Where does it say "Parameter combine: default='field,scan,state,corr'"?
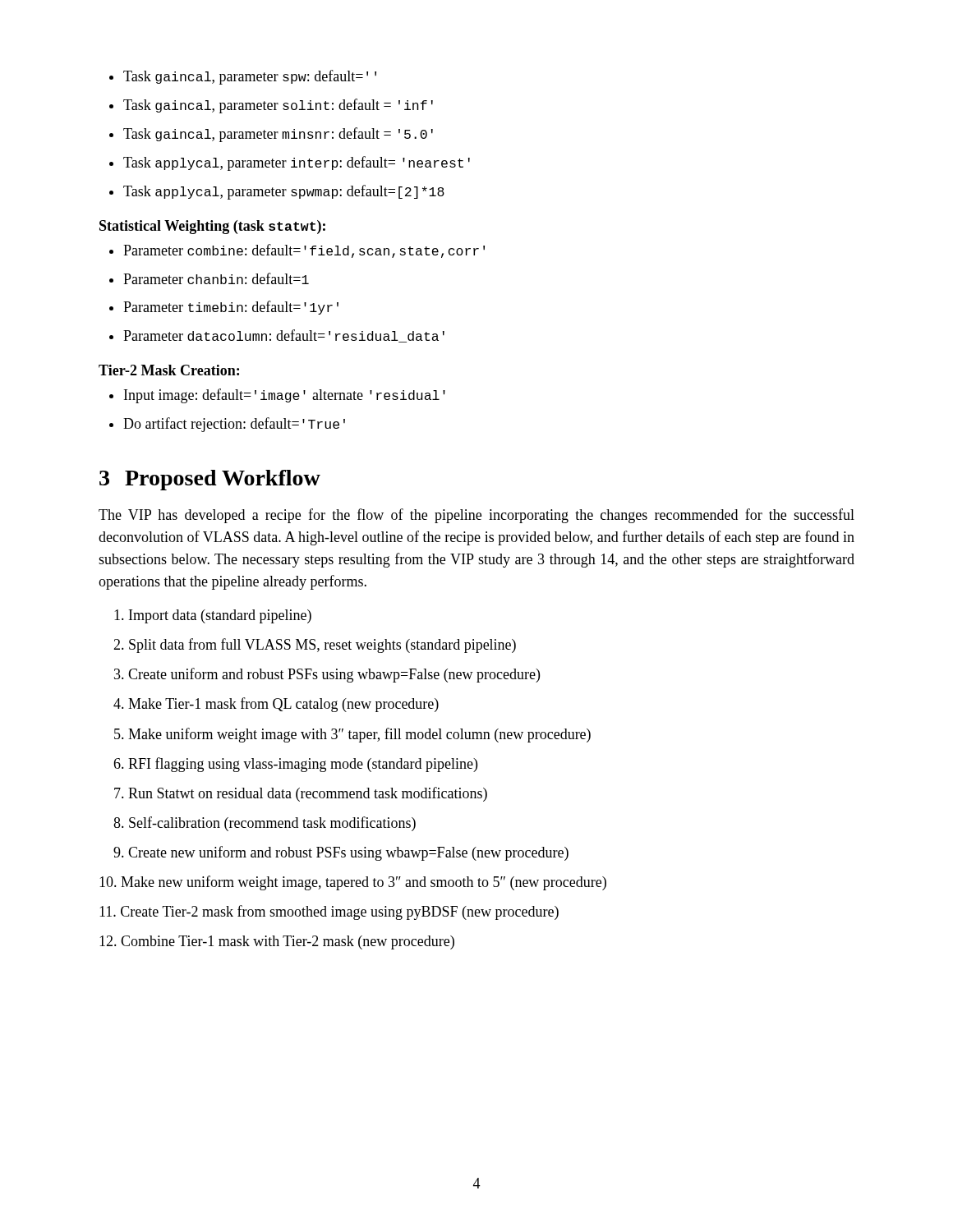 point(476,251)
